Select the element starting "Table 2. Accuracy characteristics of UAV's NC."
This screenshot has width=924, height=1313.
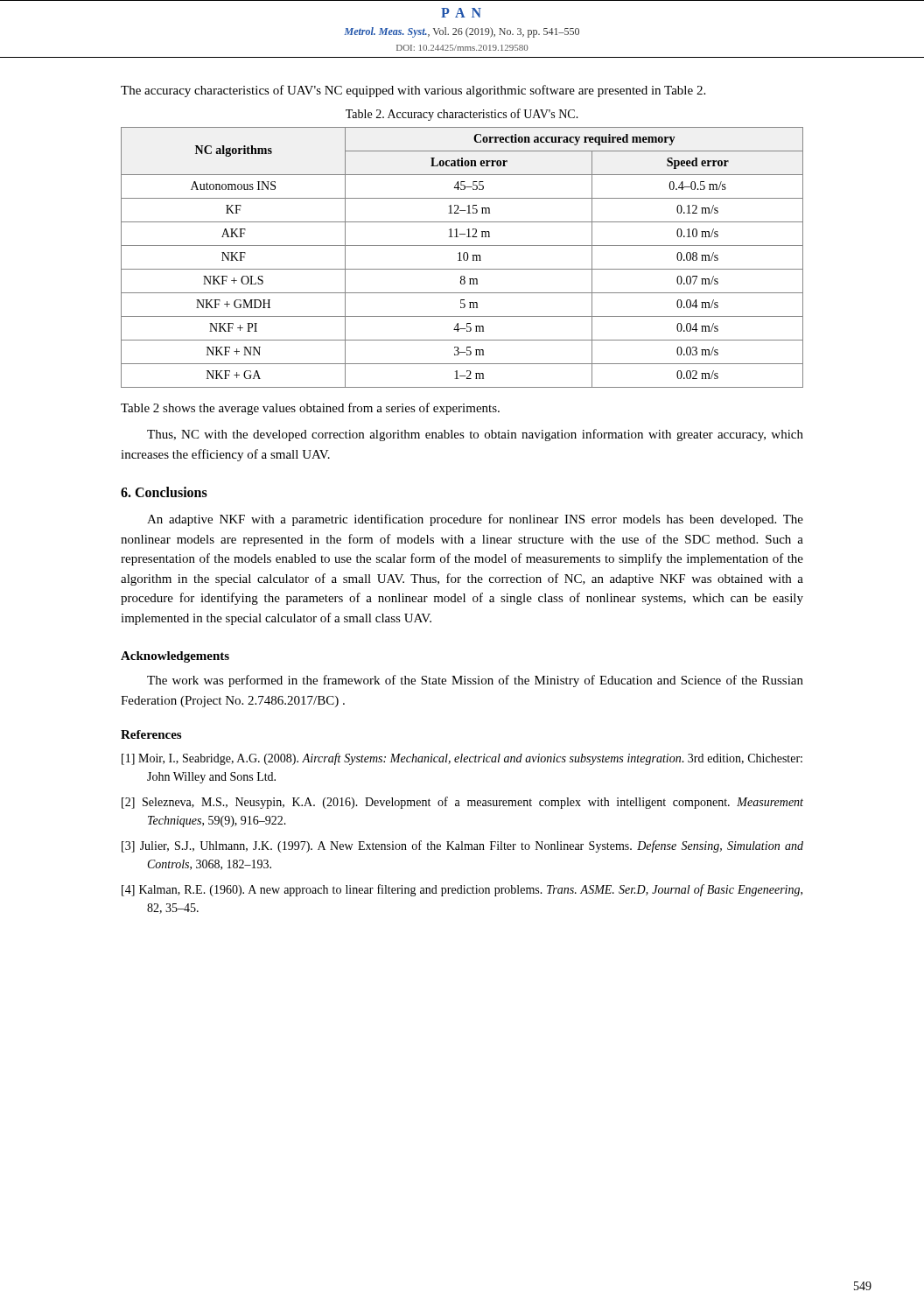coord(462,114)
